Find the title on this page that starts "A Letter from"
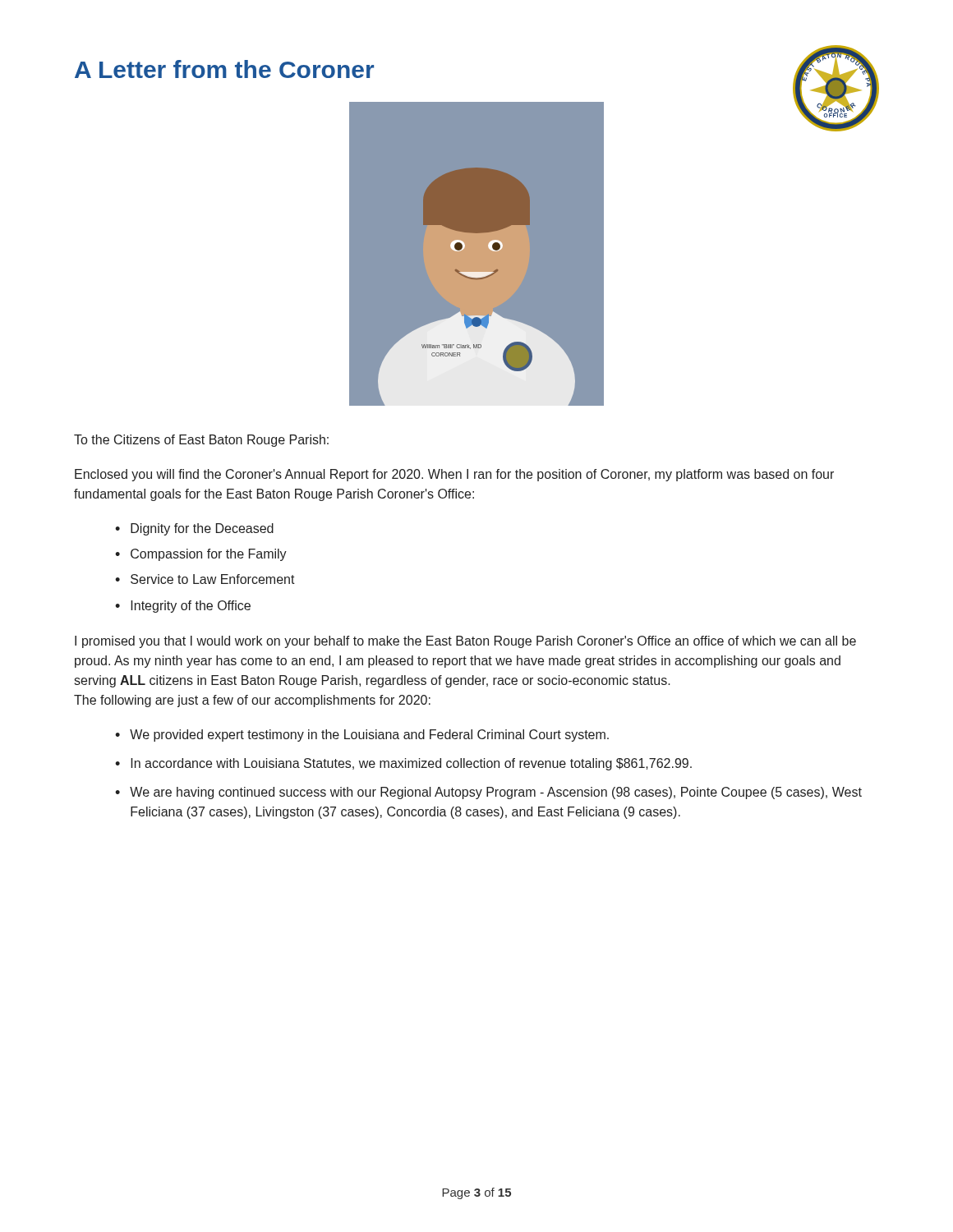The width and height of the screenshot is (953, 1232). [224, 69]
